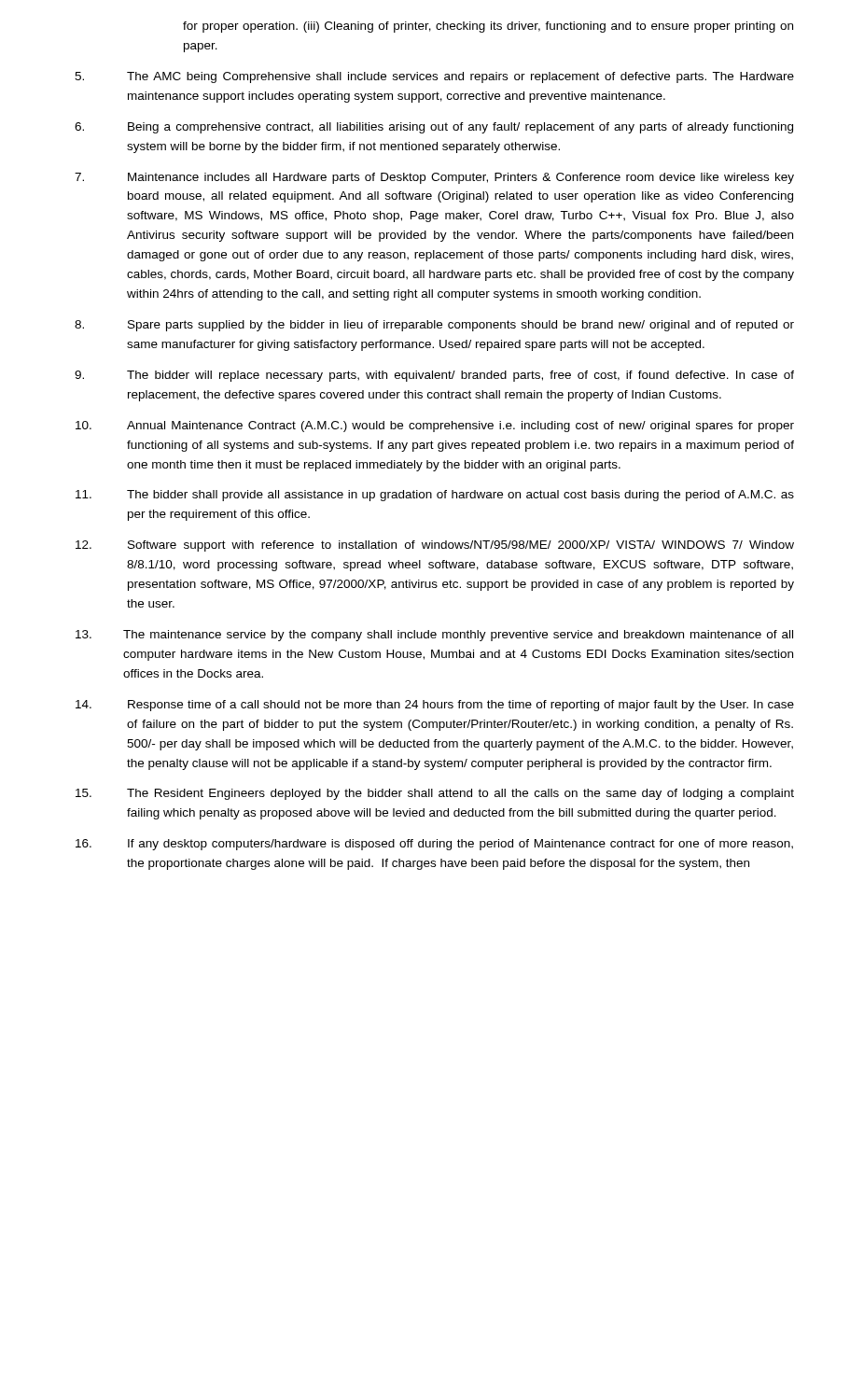The width and height of the screenshot is (850, 1400).
Task: Locate the list item containing "5. The AMC"
Action: (434, 87)
